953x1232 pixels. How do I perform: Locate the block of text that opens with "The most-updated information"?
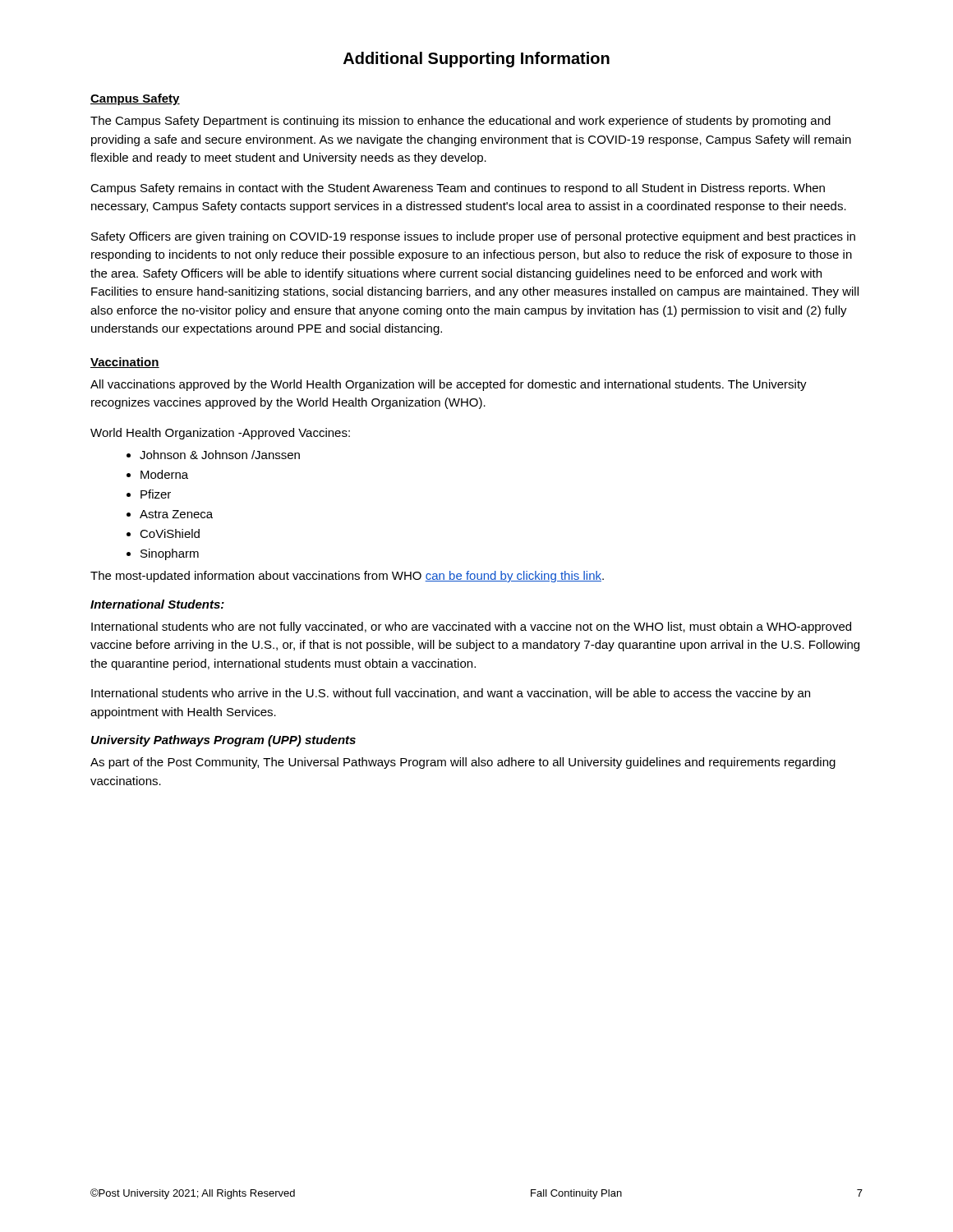[348, 575]
